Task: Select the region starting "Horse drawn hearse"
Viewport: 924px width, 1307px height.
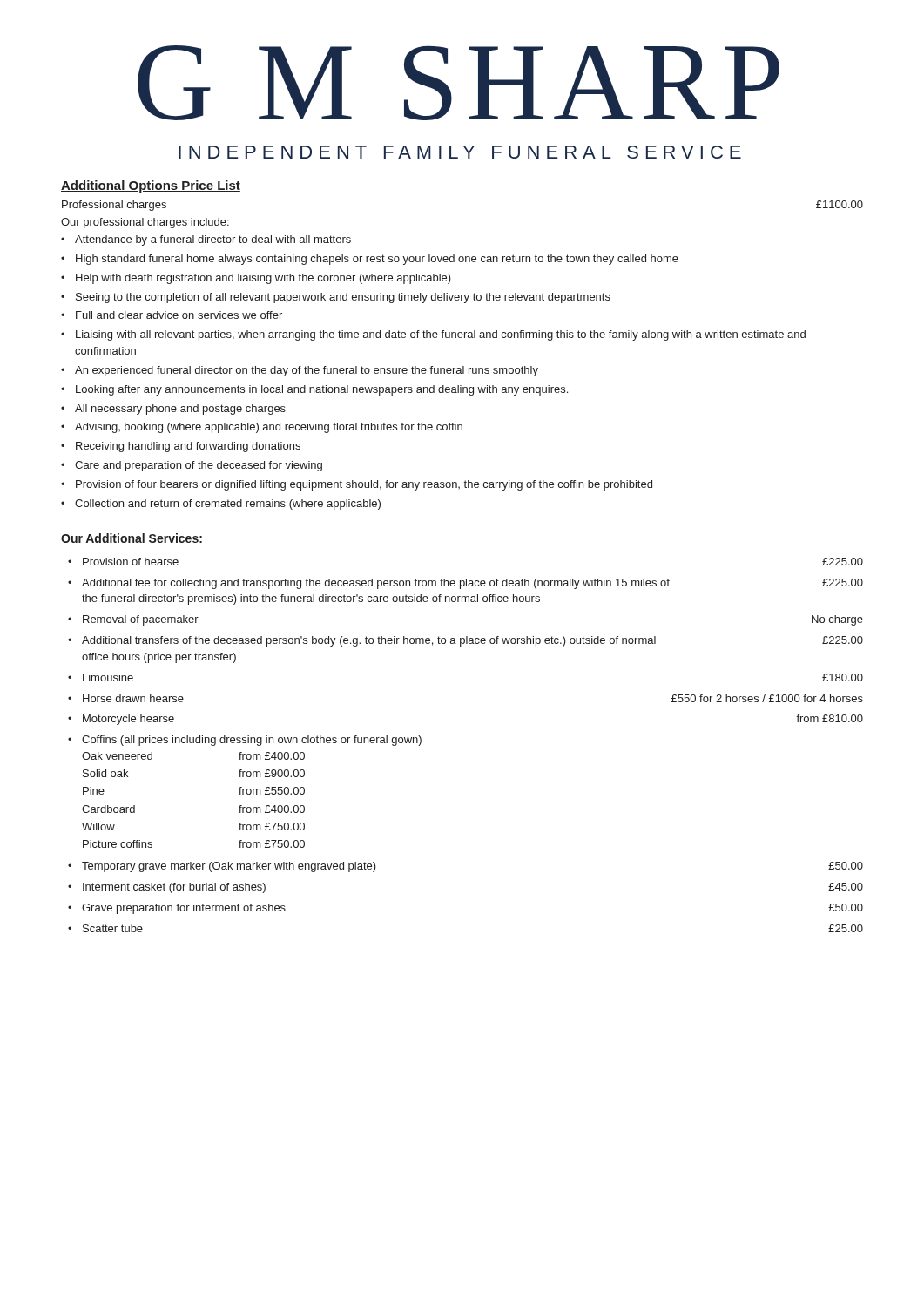Action: tap(133, 698)
